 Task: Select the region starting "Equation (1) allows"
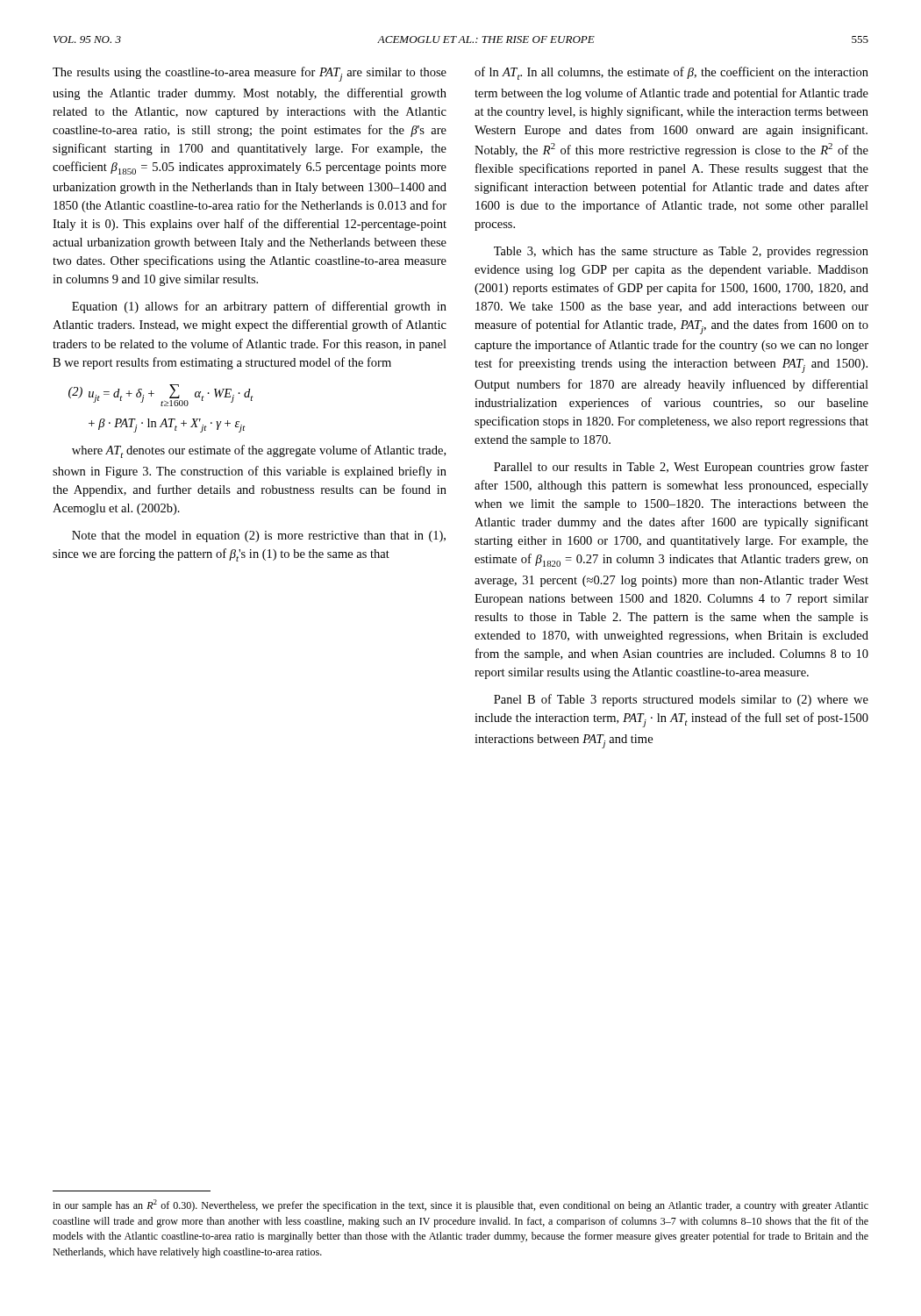click(250, 335)
